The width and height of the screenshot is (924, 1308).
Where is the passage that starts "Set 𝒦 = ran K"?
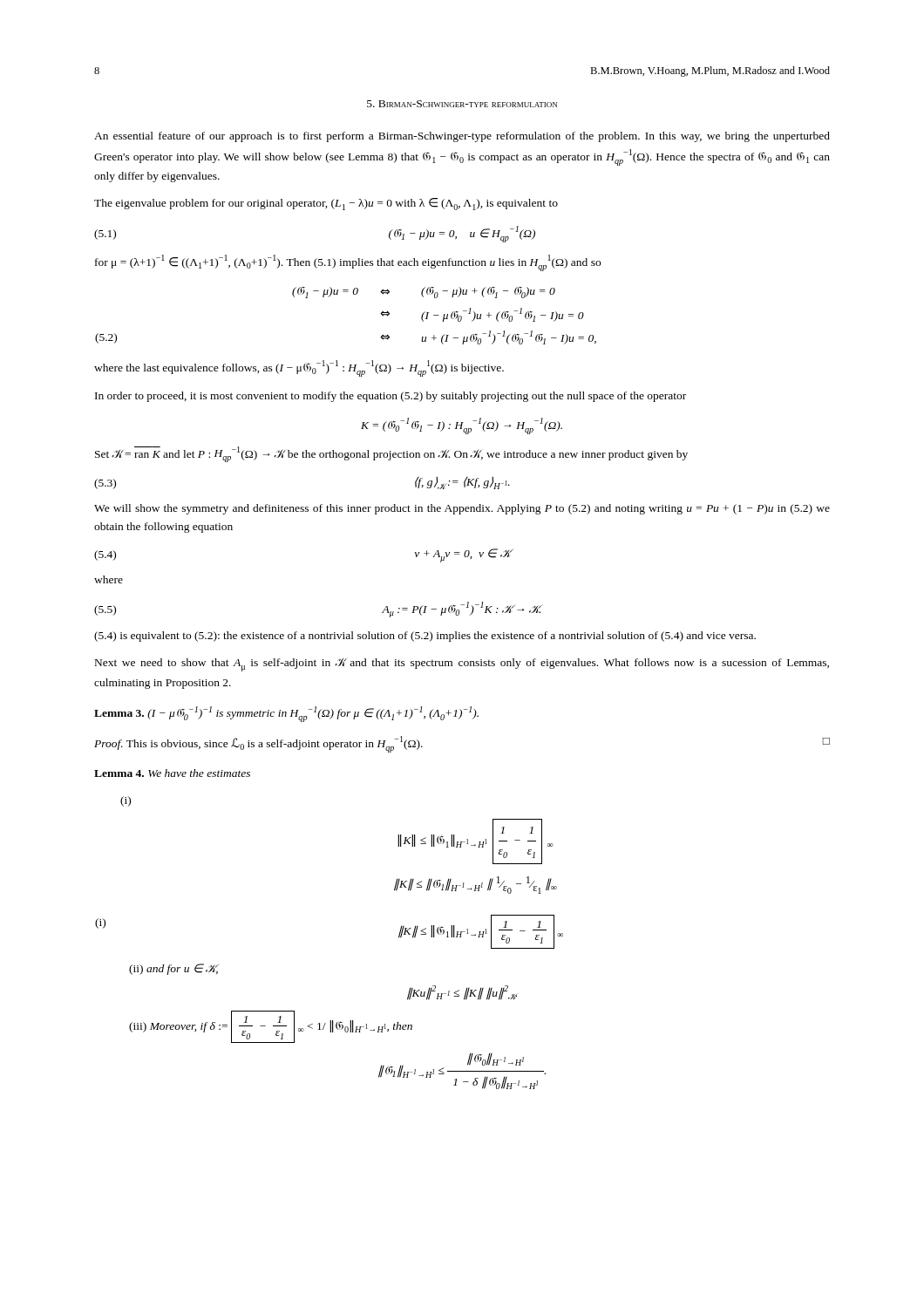(x=462, y=454)
